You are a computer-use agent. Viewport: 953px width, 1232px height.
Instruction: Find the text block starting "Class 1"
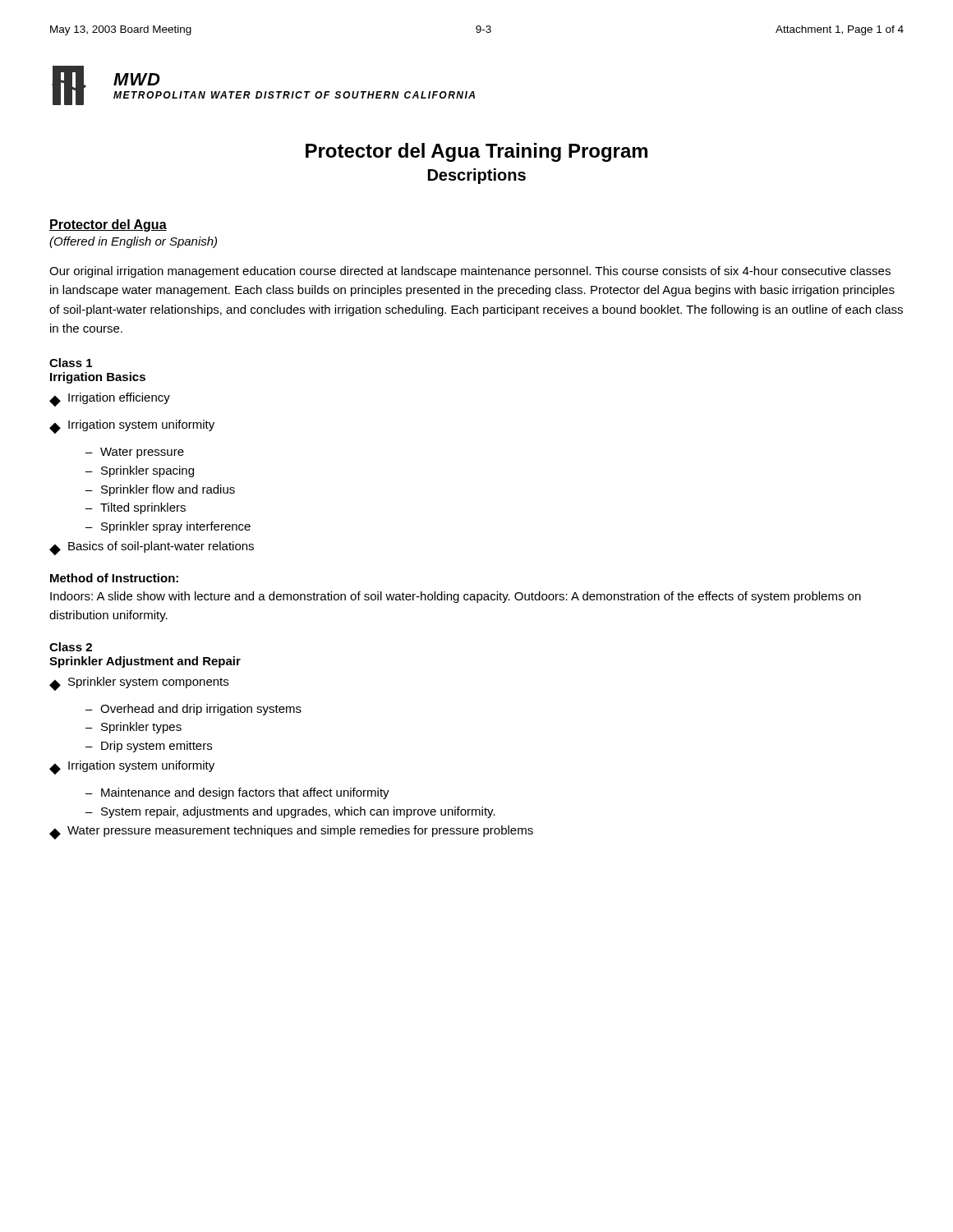[x=71, y=363]
